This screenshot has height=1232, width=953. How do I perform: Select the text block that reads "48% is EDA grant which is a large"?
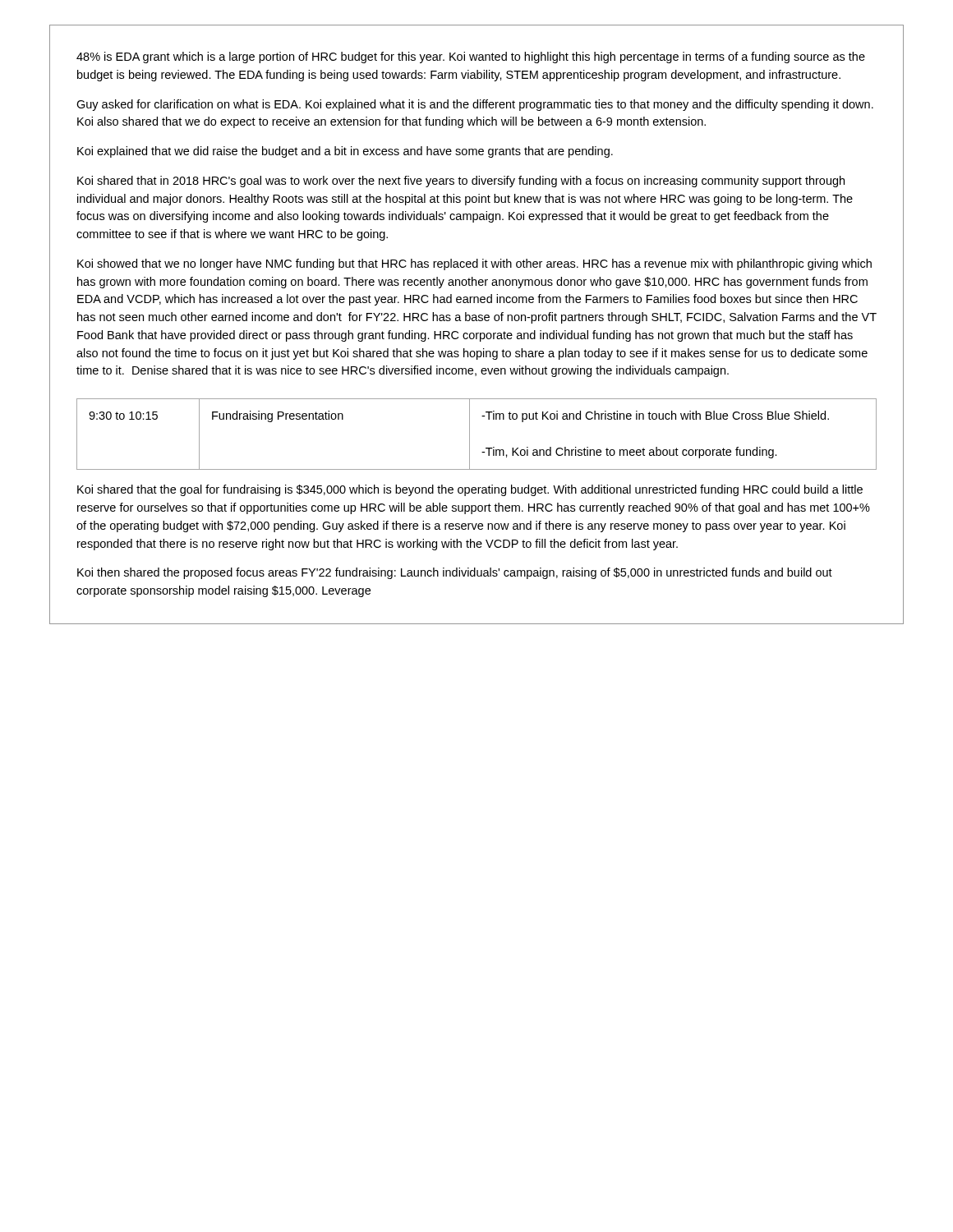tap(471, 66)
